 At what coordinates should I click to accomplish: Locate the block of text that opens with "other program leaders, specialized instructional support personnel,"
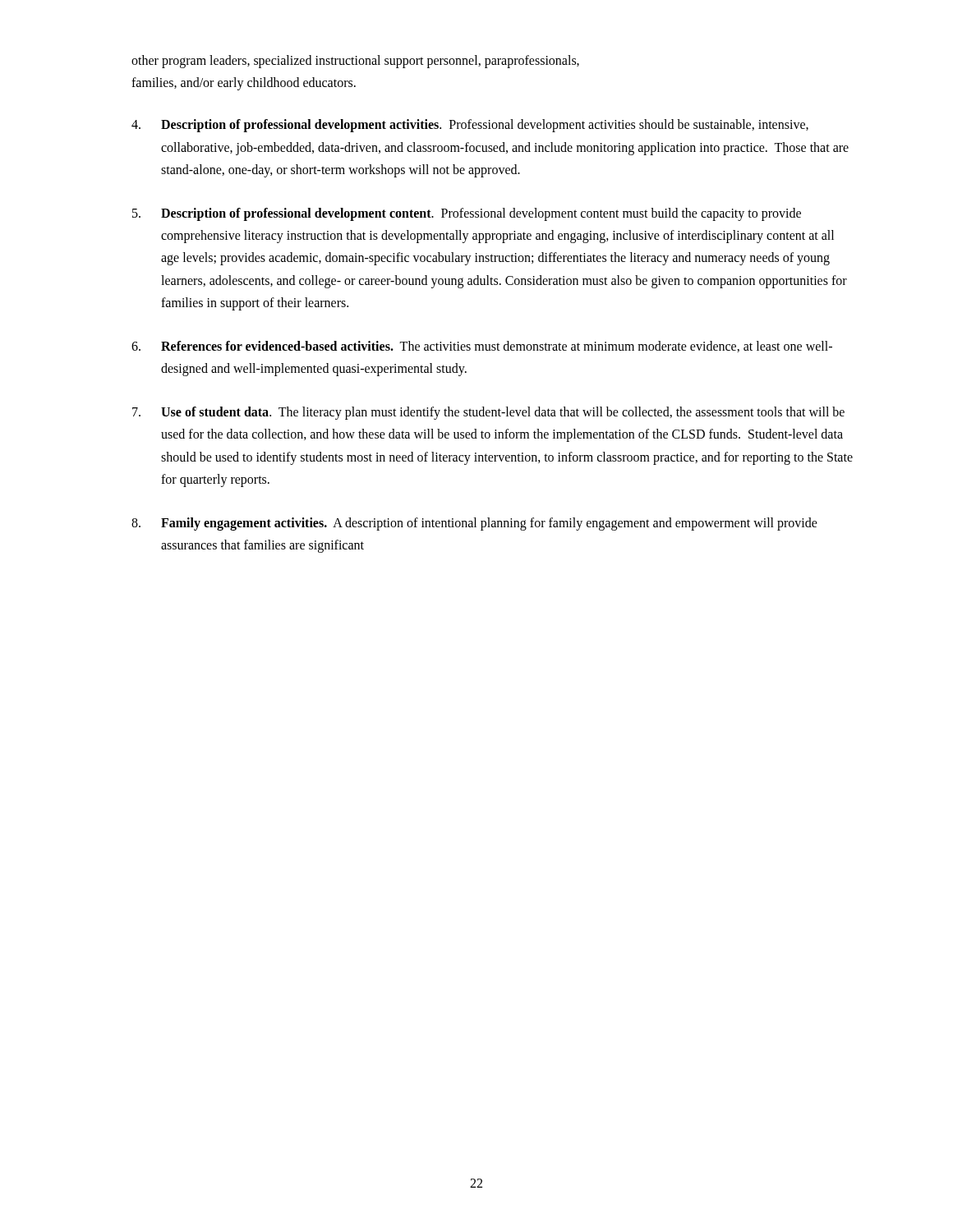pyautogui.click(x=356, y=72)
